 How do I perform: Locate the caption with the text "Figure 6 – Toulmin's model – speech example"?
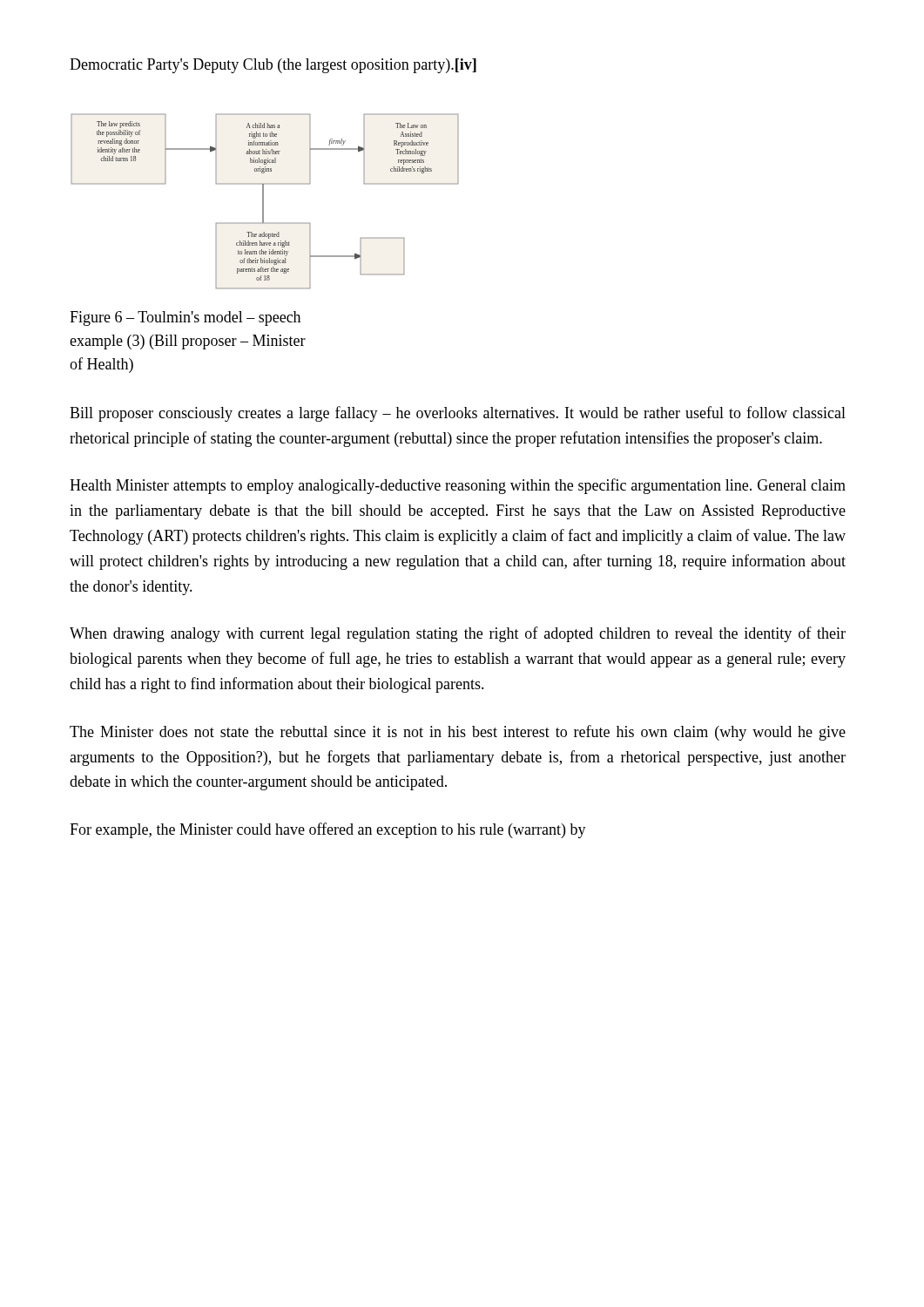[x=187, y=341]
